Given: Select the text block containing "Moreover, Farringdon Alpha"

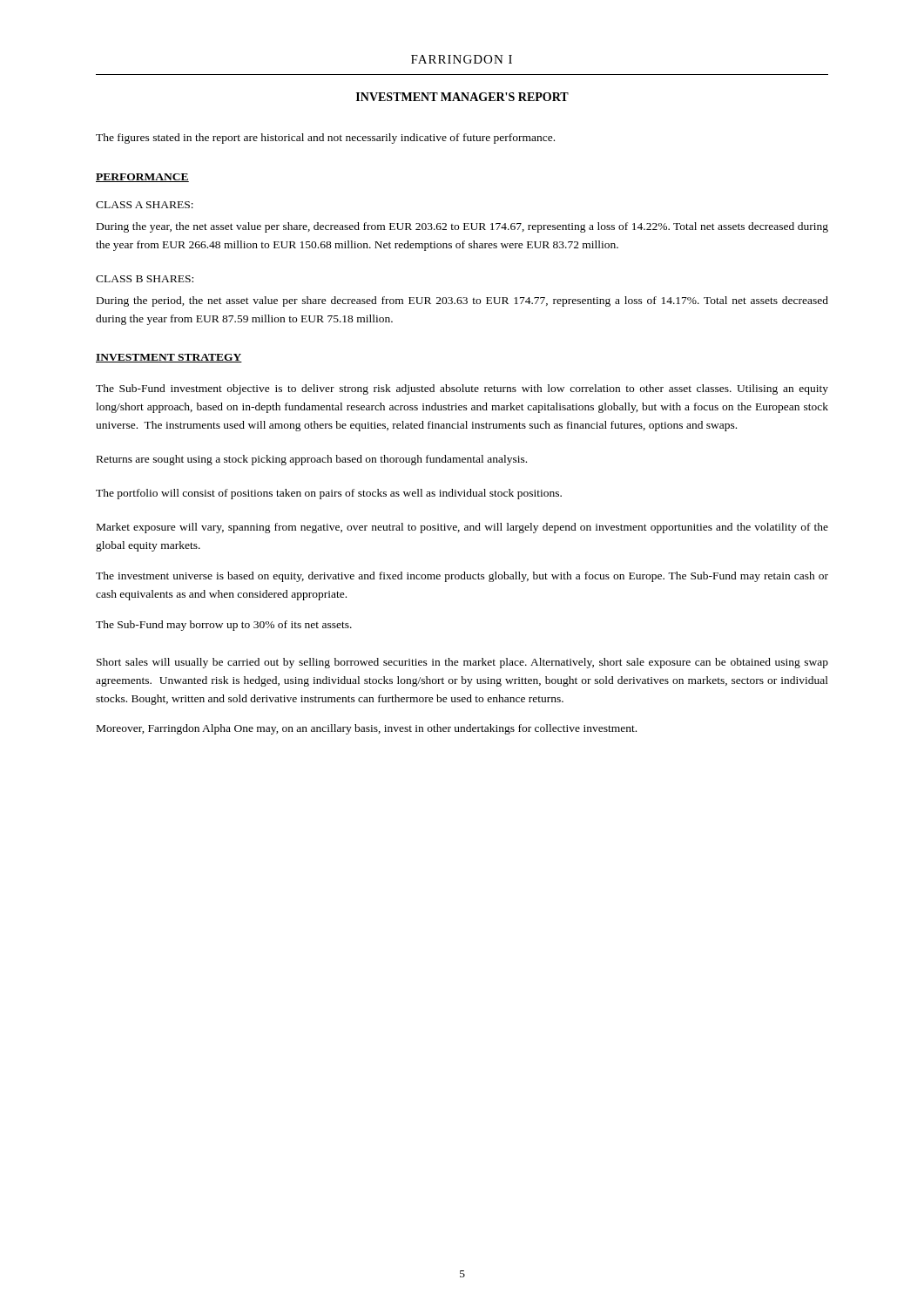Looking at the screenshot, I should [x=367, y=728].
